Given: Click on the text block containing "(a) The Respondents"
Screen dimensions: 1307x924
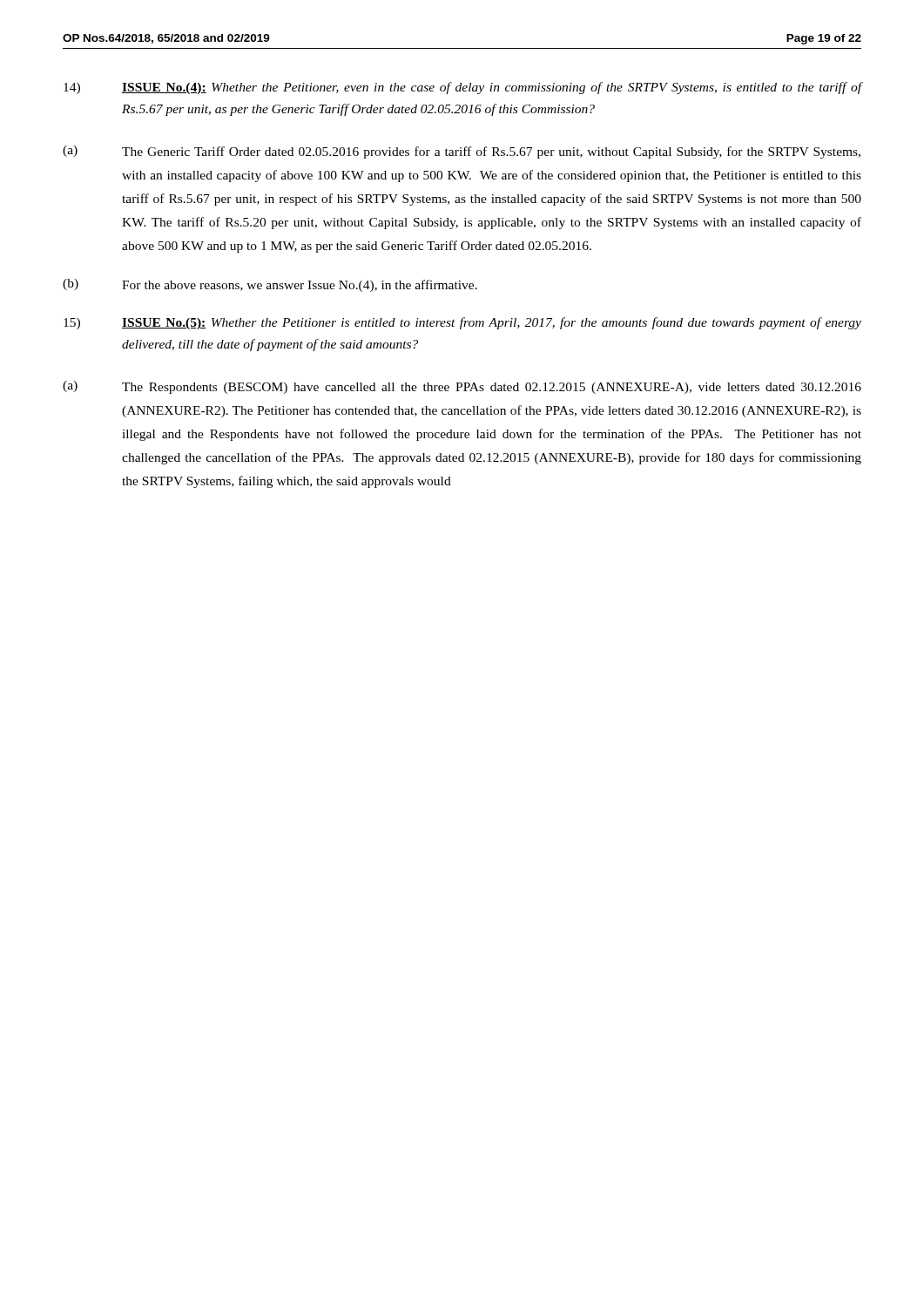Looking at the screenshot, I should pos(462,434).
